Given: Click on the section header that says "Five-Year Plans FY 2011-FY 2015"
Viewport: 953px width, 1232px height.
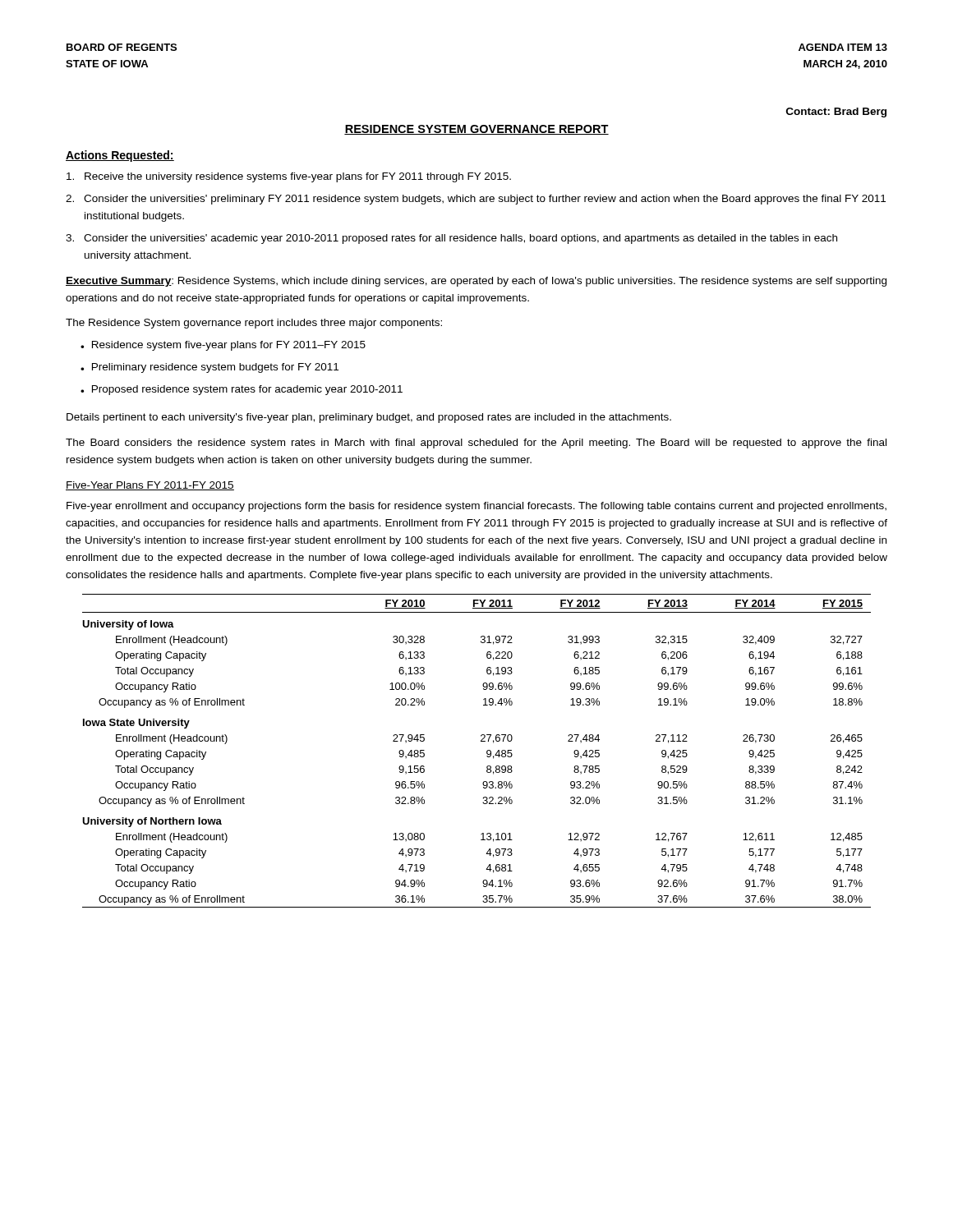Looking at the screenshot, I should pos(150,485).
